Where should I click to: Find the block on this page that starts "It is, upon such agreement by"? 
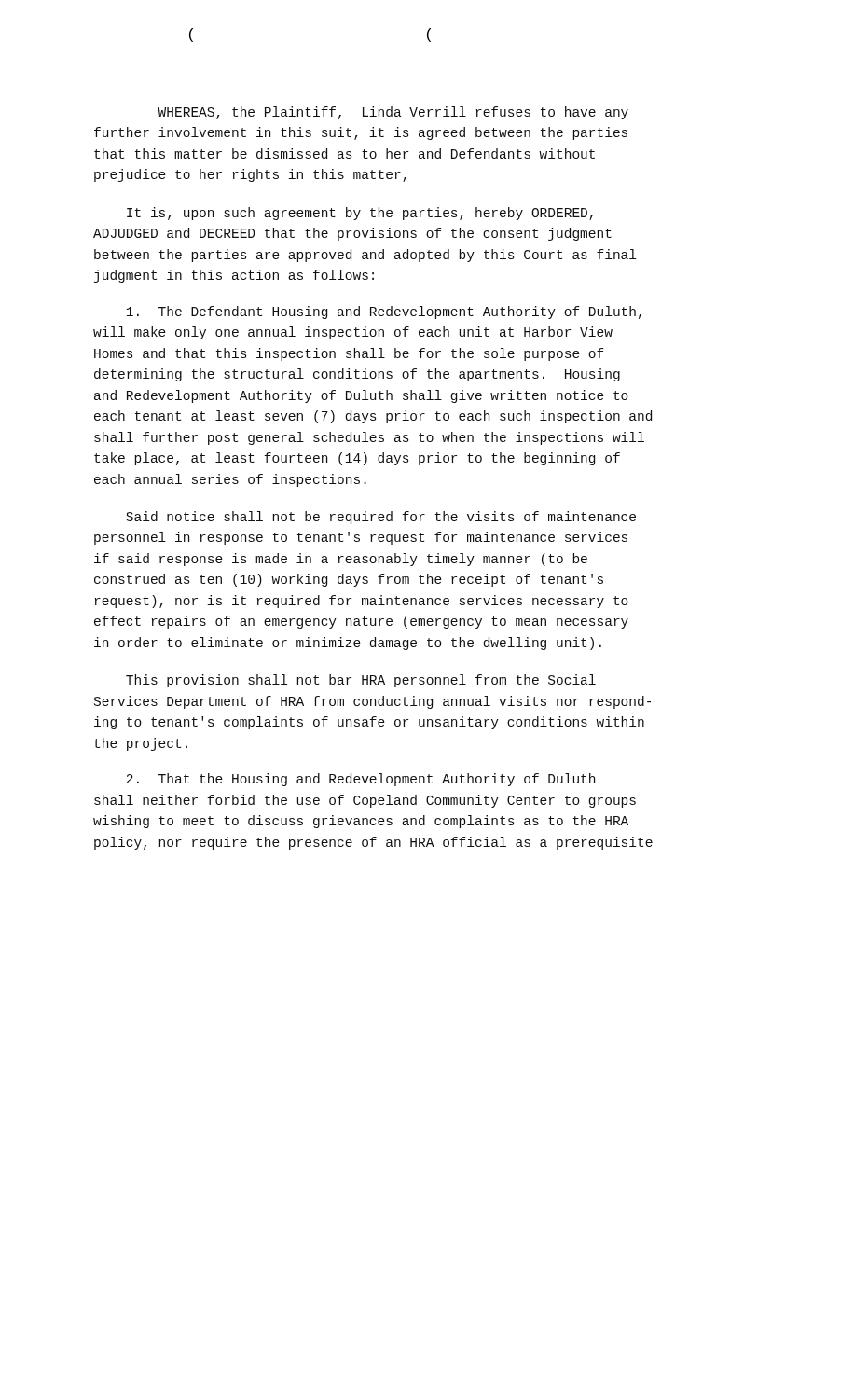click(365, 245)
